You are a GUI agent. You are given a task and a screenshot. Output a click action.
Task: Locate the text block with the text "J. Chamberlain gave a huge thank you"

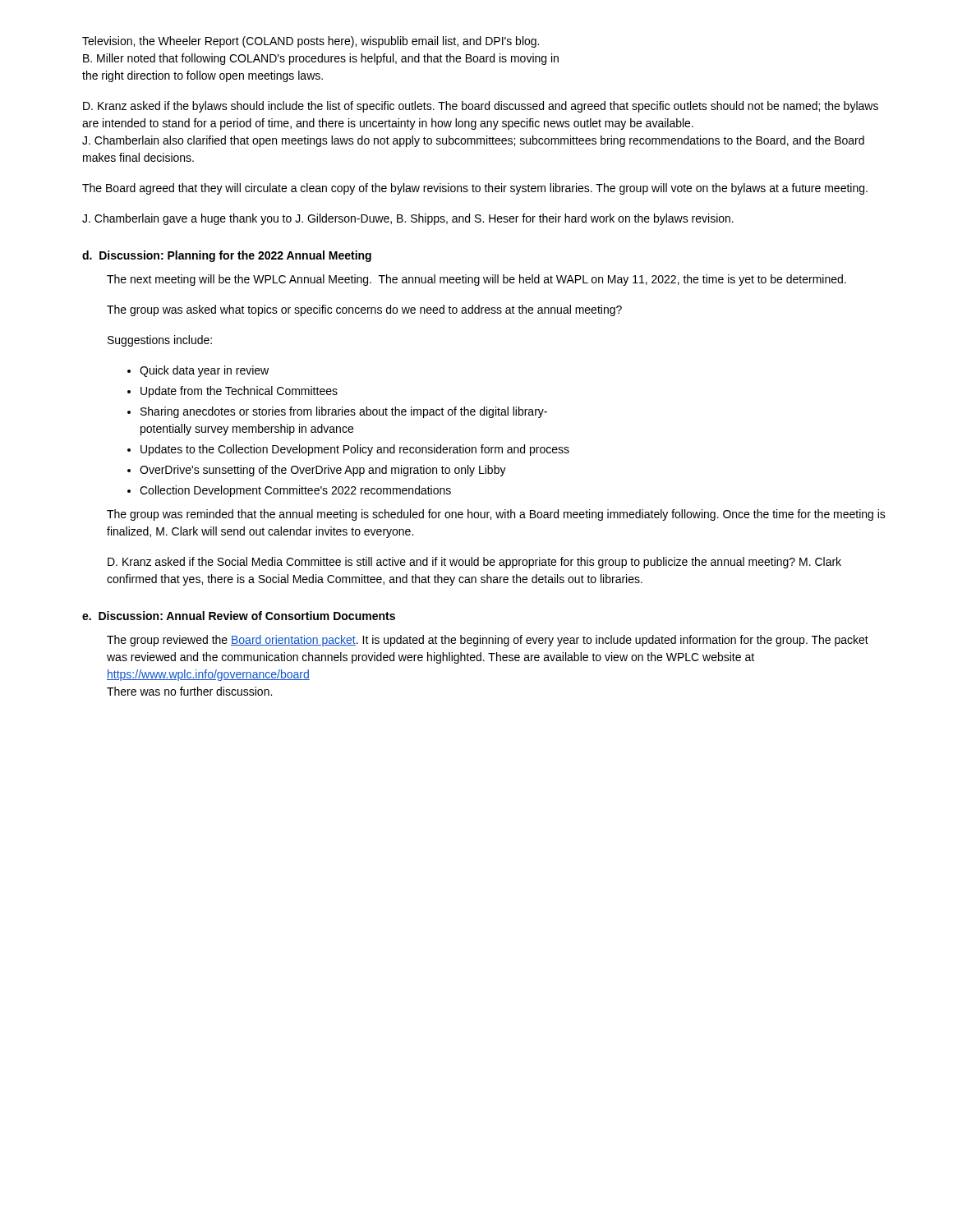coord(408,218)
